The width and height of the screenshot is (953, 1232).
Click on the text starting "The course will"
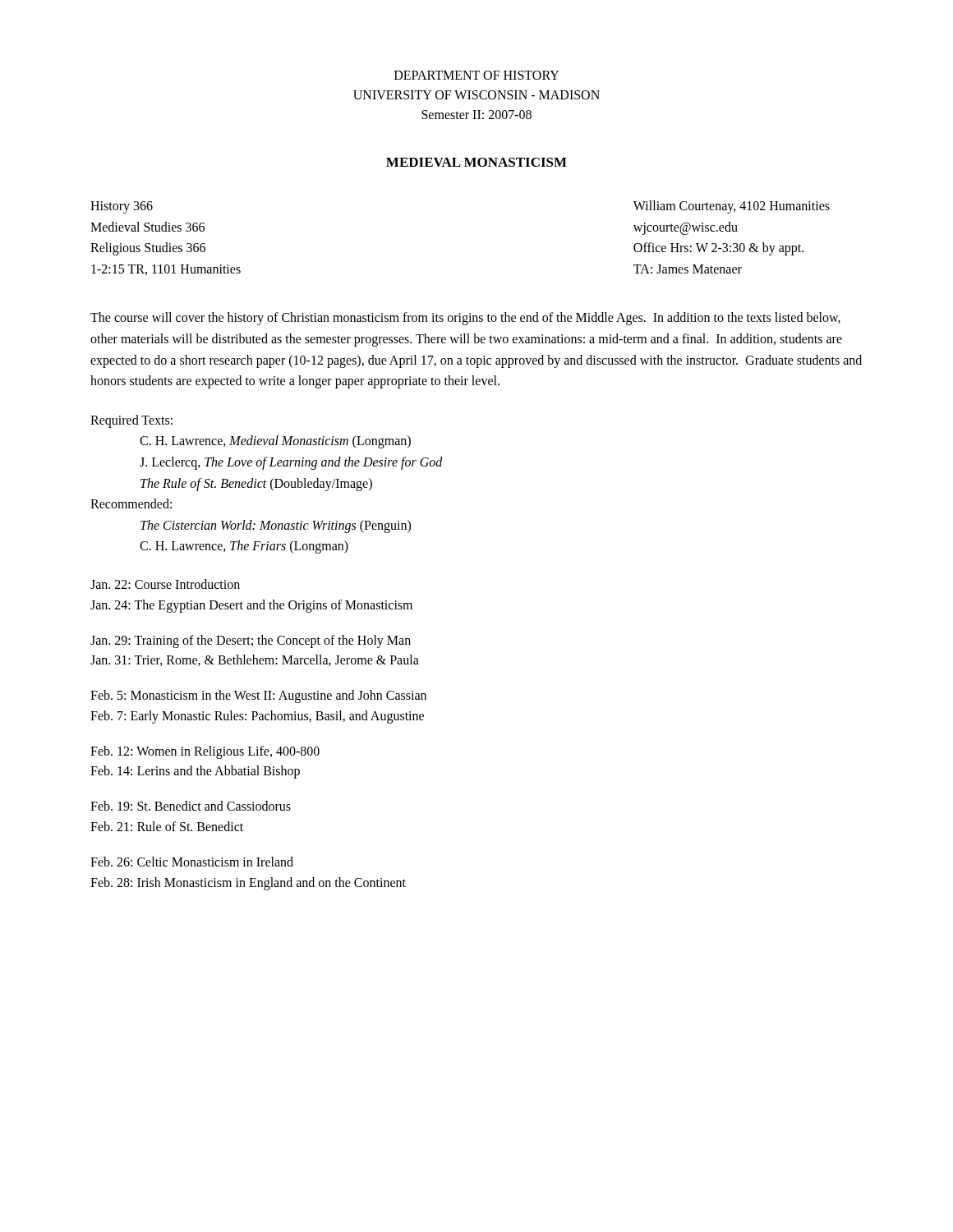click(476, 349)
